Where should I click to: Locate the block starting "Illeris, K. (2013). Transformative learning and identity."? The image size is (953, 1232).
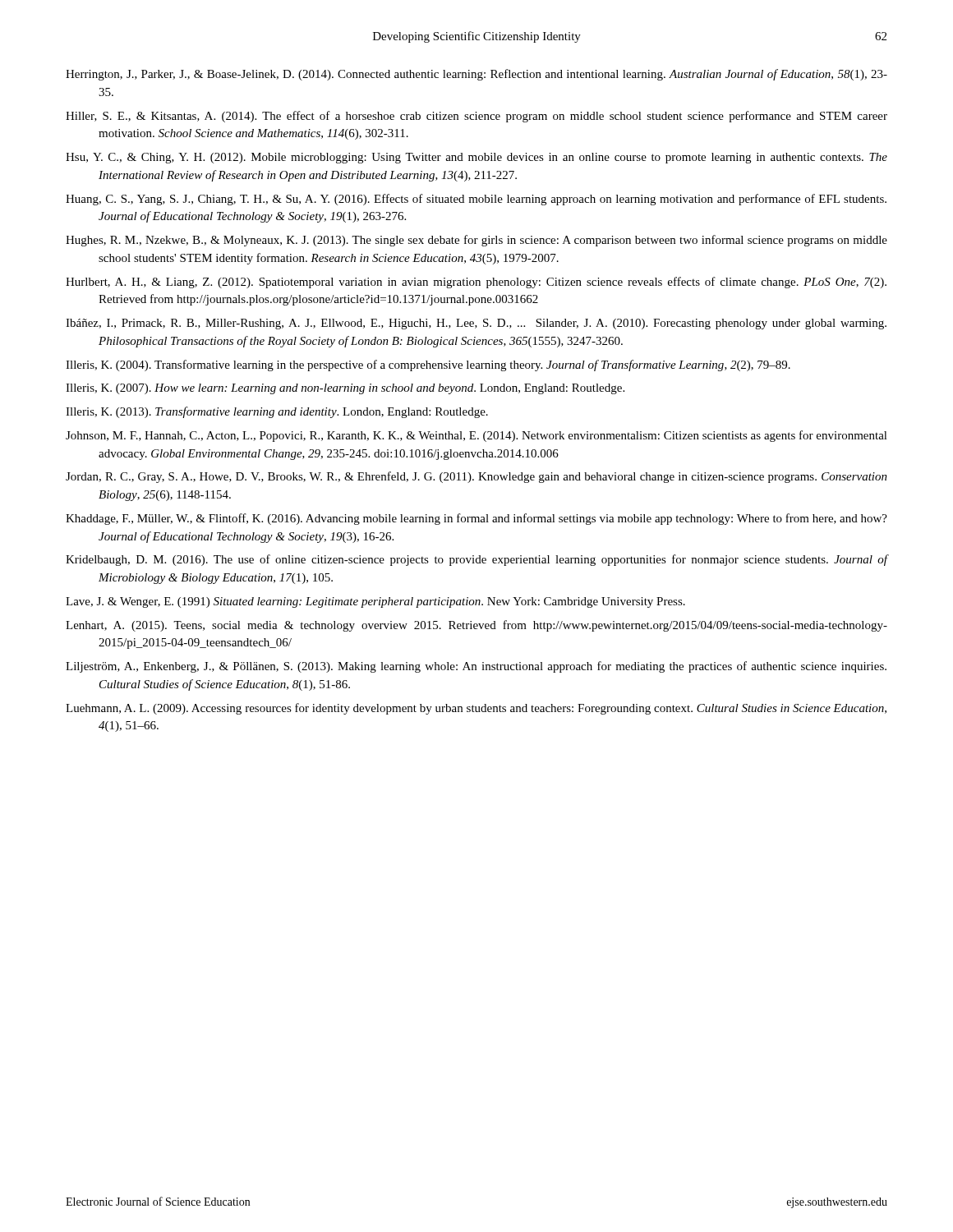click(277, 411)
